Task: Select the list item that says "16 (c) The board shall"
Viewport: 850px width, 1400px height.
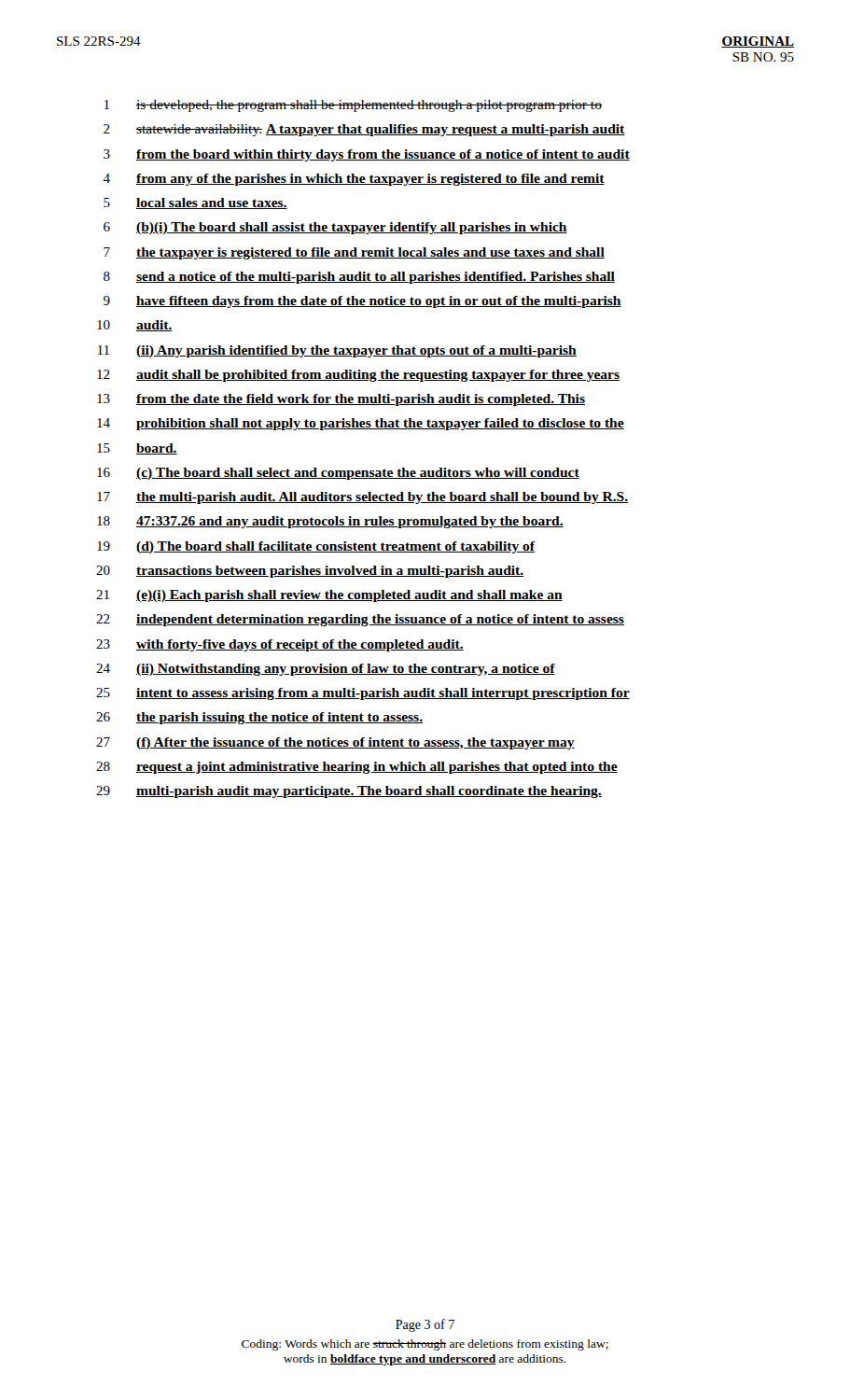Action: (425, 472)
